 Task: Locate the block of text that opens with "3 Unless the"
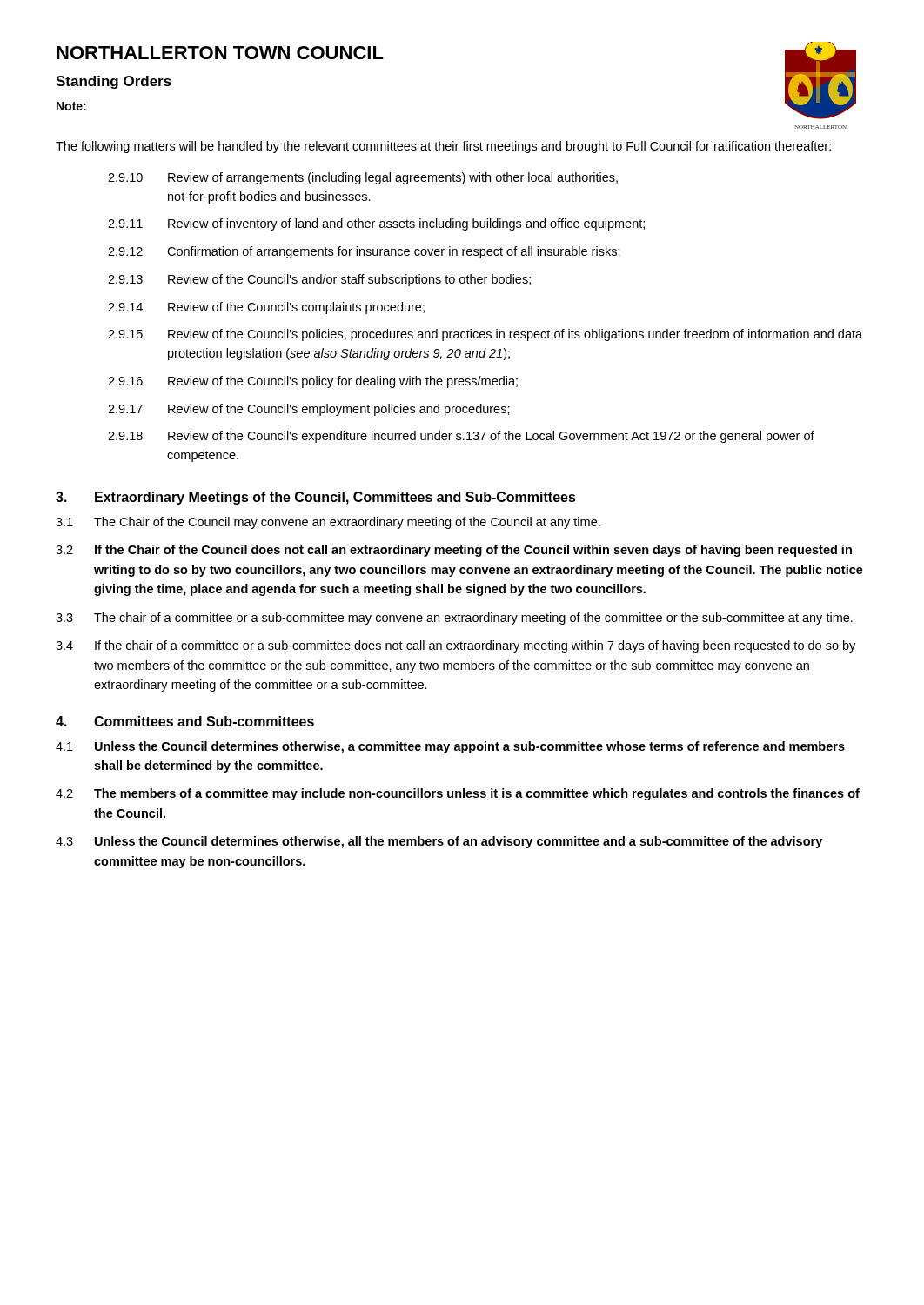pos(462,852)
